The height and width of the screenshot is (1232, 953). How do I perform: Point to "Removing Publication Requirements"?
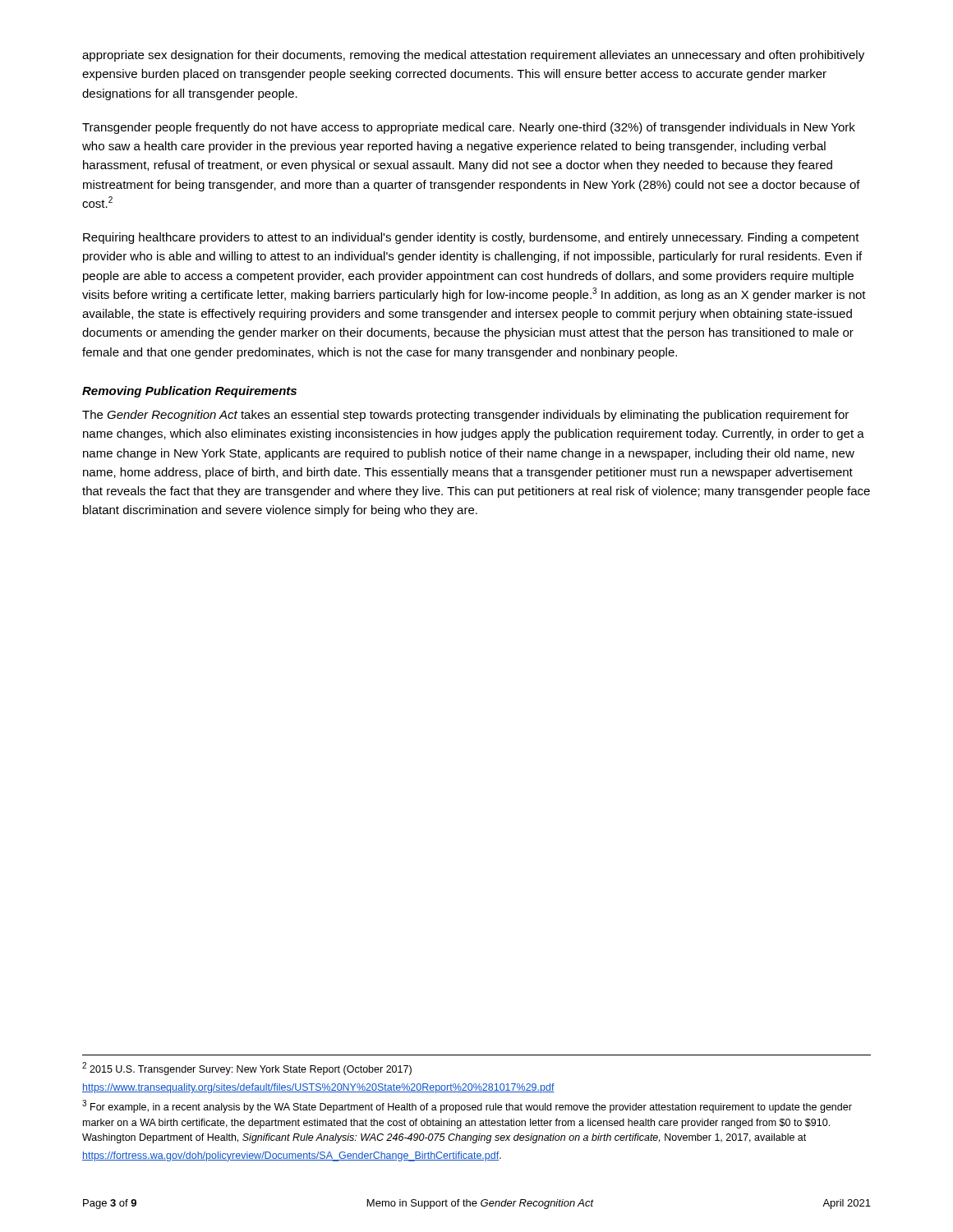tap(189, 392)
